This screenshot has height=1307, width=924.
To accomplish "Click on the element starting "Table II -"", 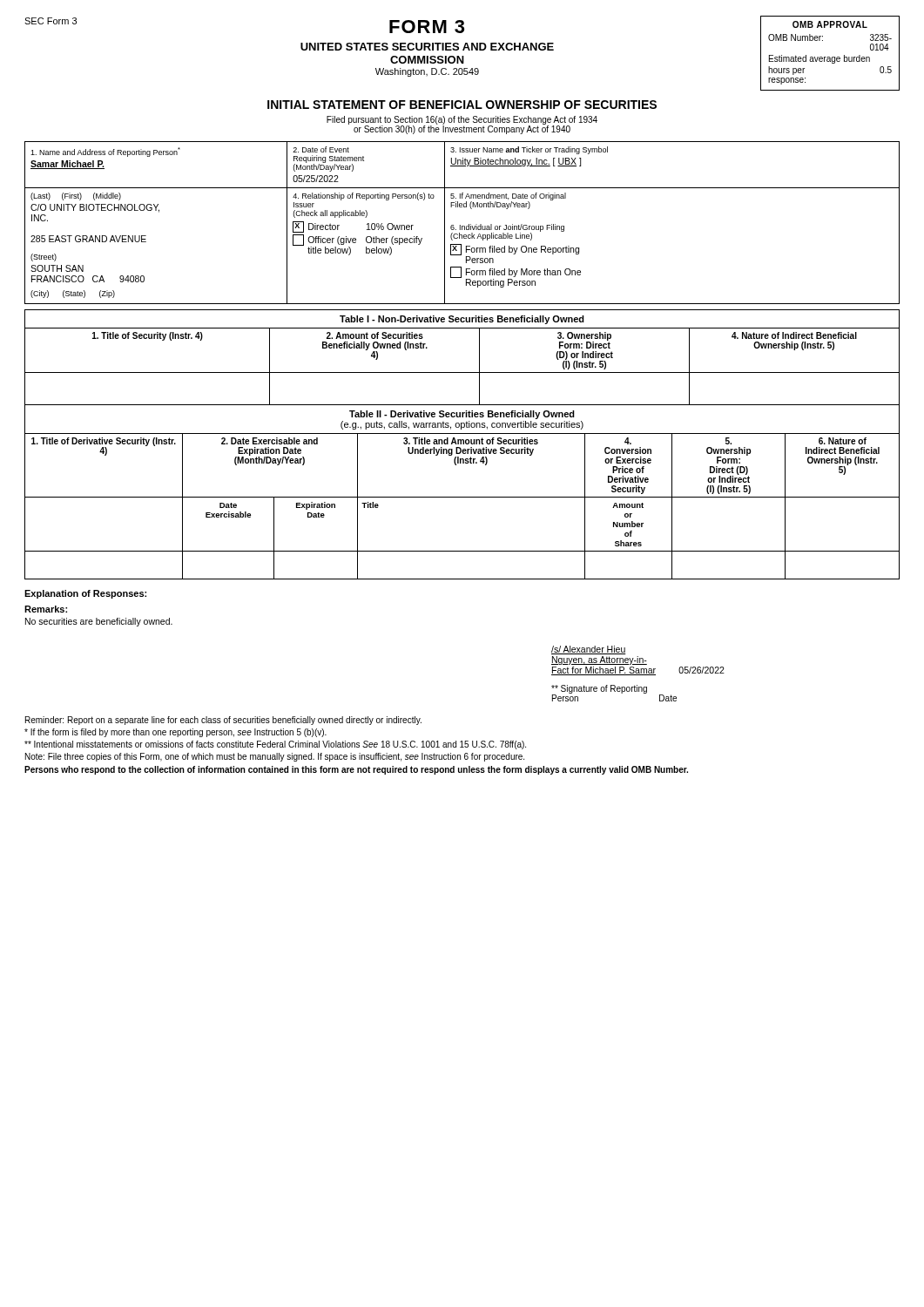I will [x=462, y=419].
